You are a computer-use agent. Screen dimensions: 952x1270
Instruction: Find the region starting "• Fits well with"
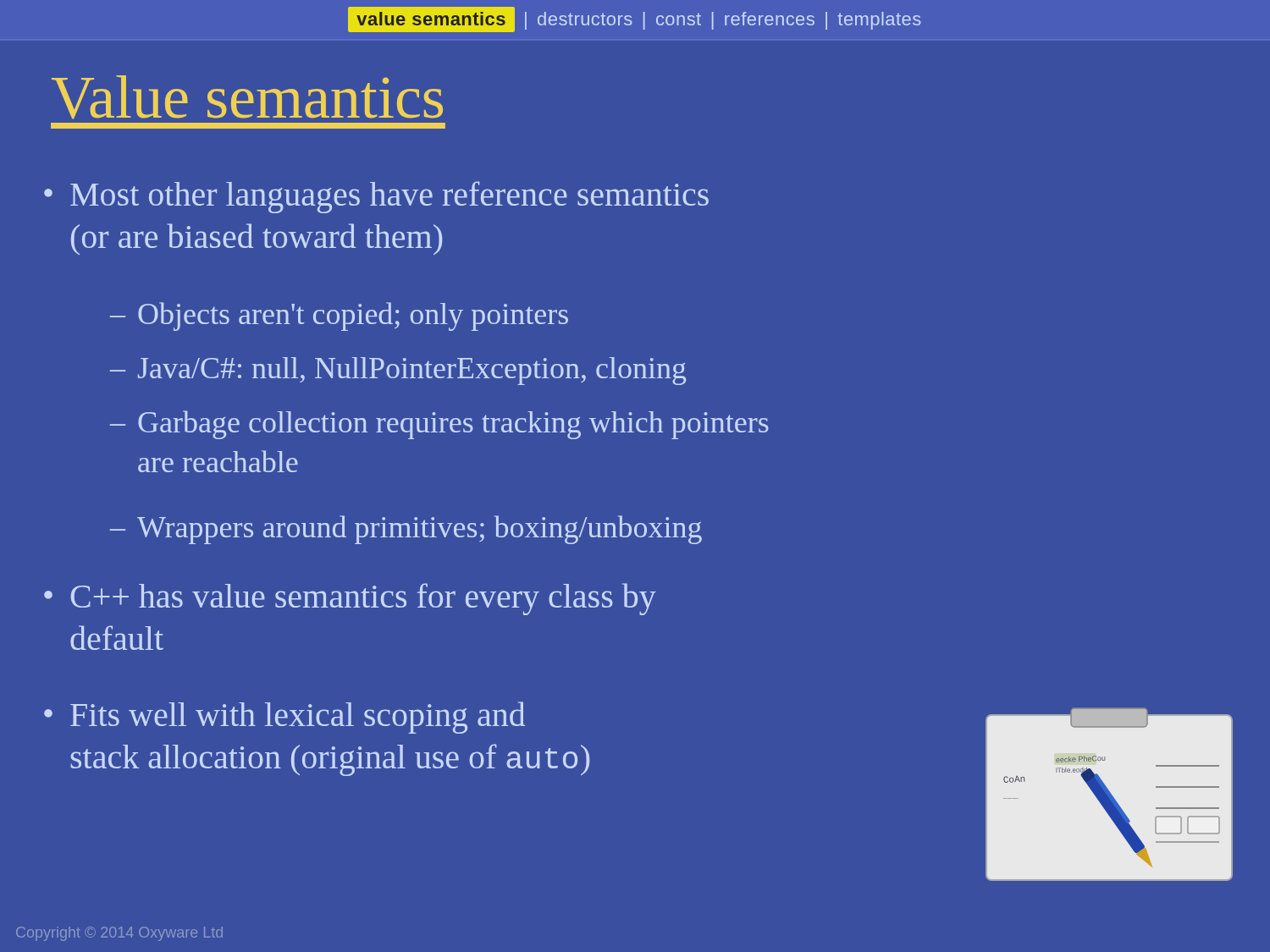(x=317, y=737)
